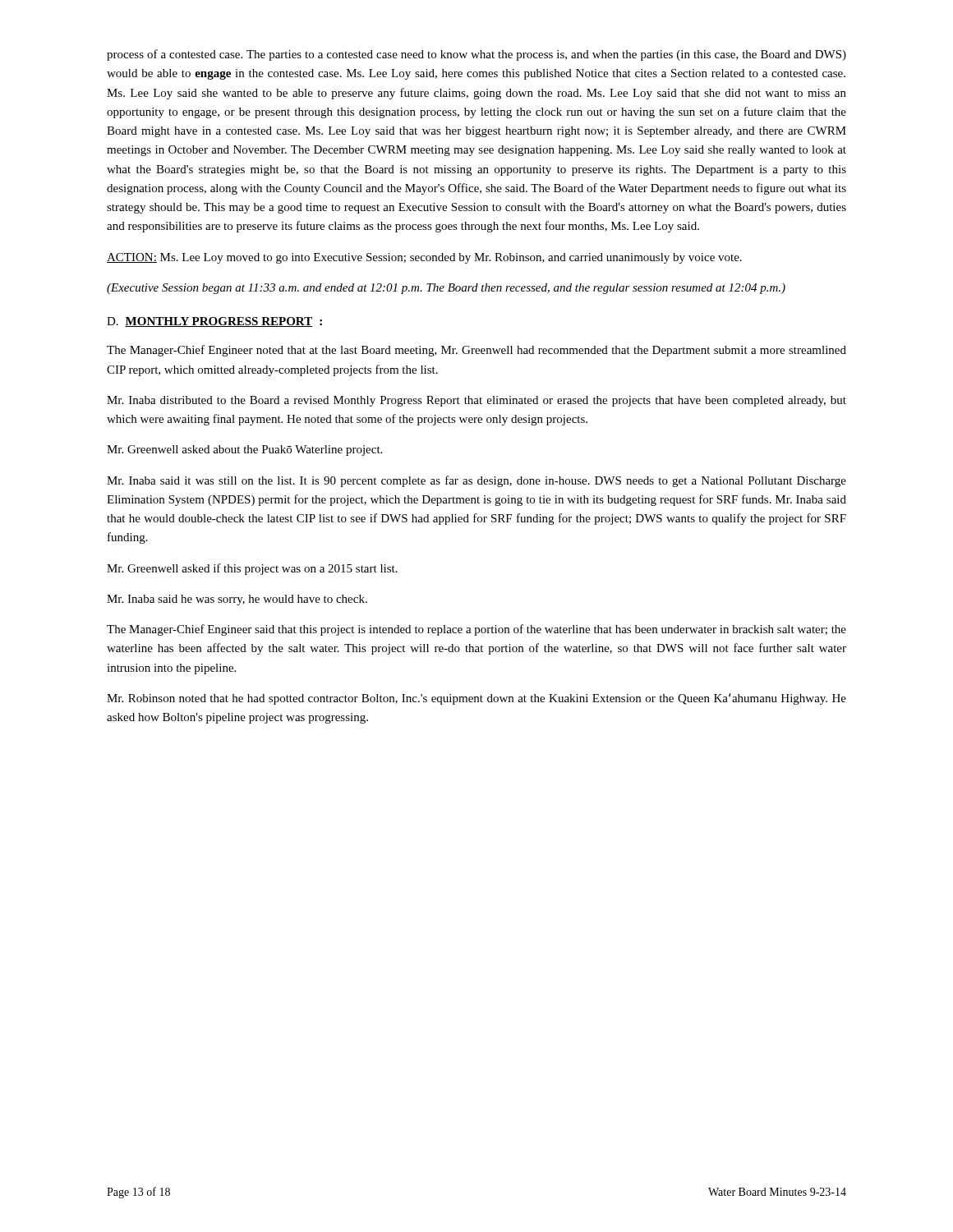
Task: Where does it say "D. MONTHLY PROGRESS REPORT:"?
Action: (215, 322)
